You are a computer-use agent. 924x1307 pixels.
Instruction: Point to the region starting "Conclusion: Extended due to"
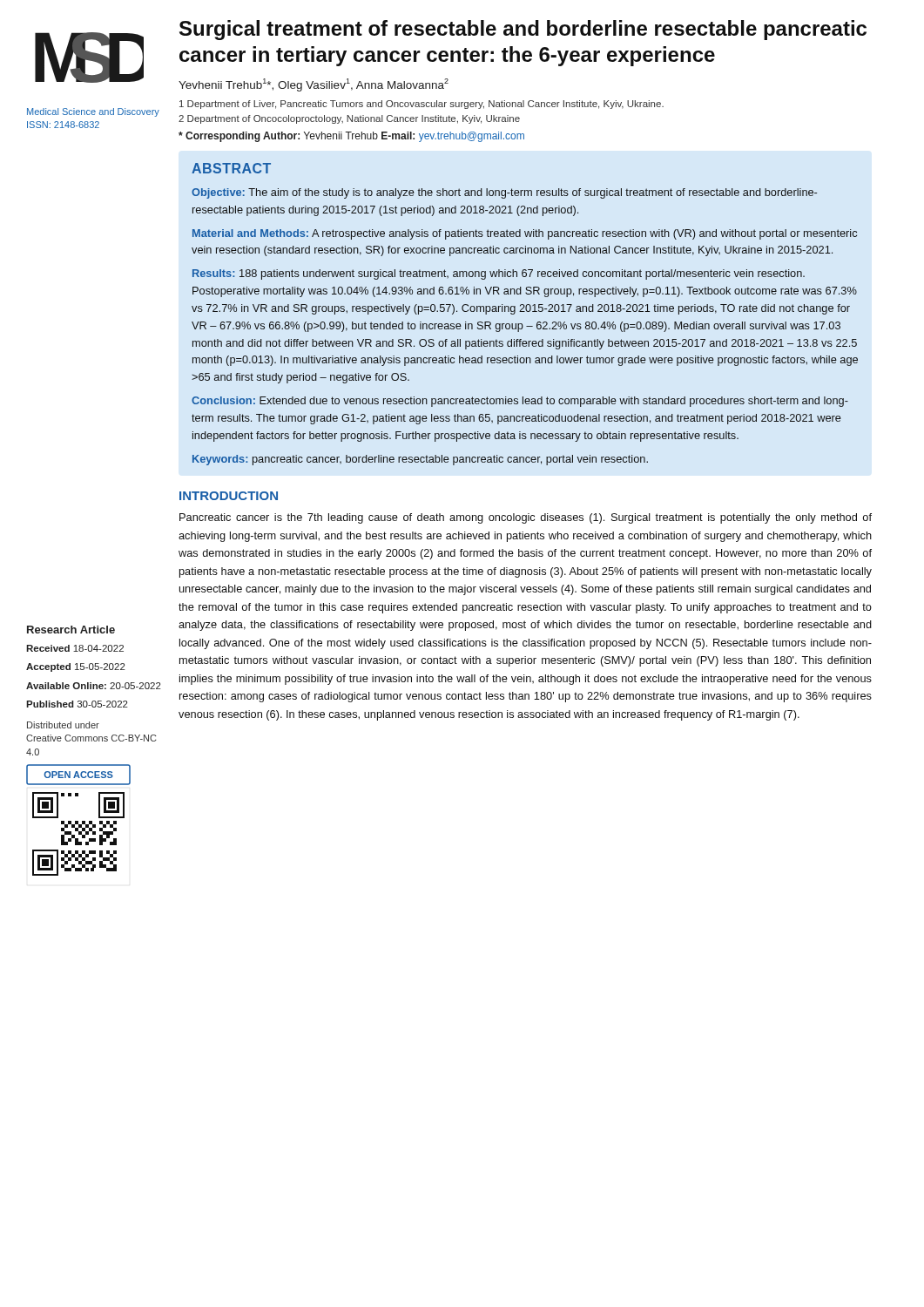[x=520, y=418]
